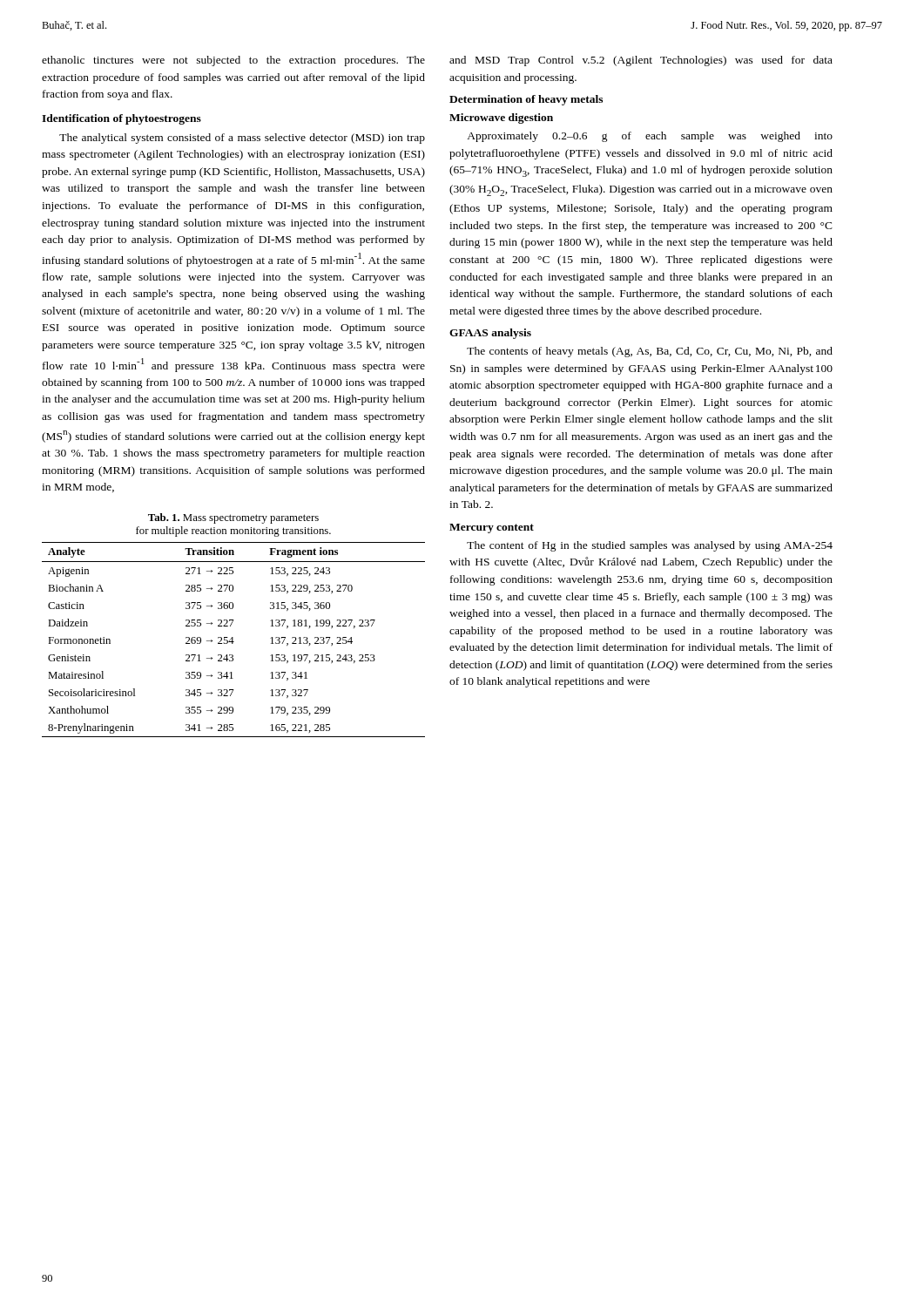The width and height of the screenshot is (924, 1307).
Task: Where is the passage that starts "The contents of heavy metals (Ag, As, Ba,"?
Action: pos(641,428)
